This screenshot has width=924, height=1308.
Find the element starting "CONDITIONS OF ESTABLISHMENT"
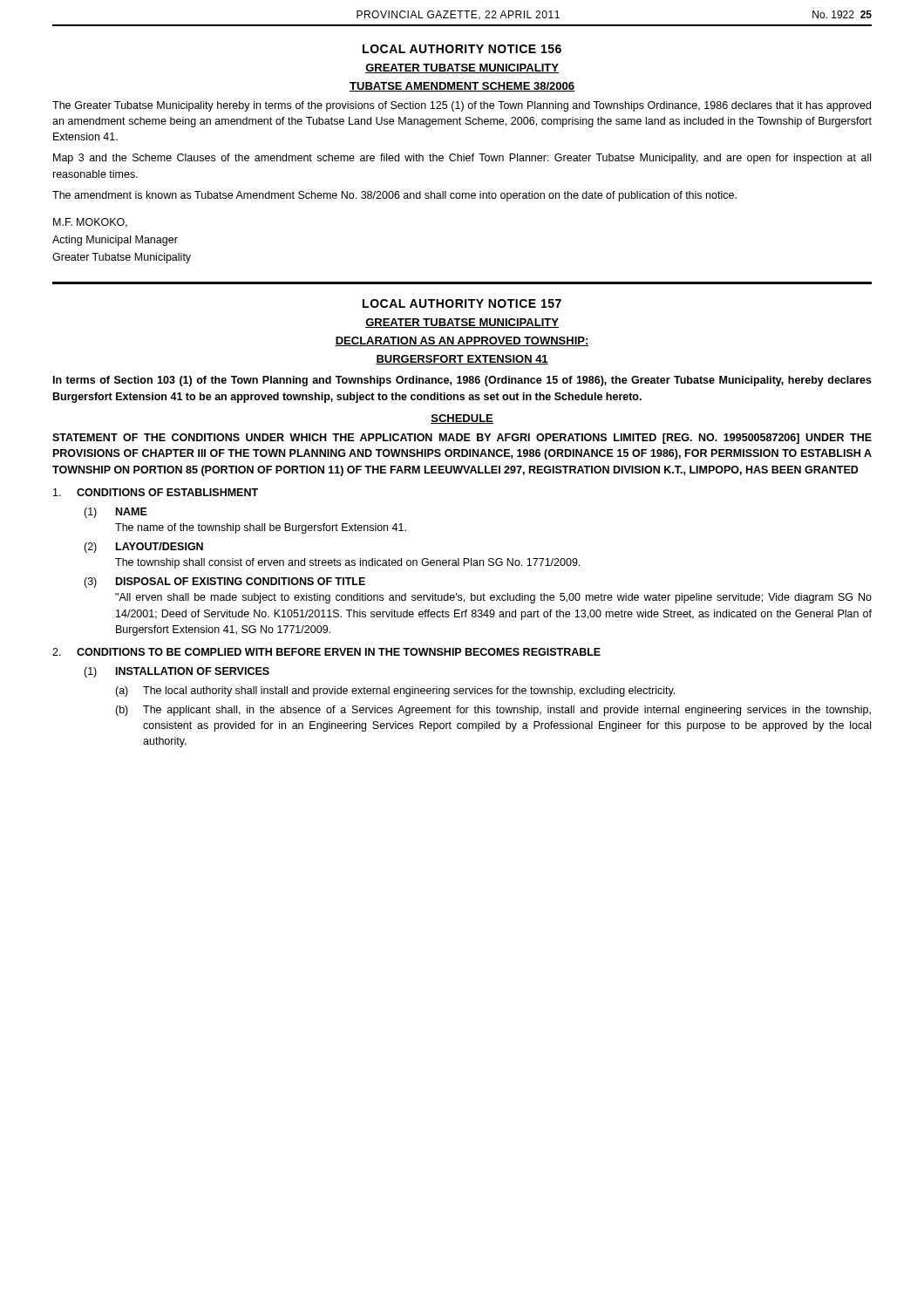[x=156, y=492]
